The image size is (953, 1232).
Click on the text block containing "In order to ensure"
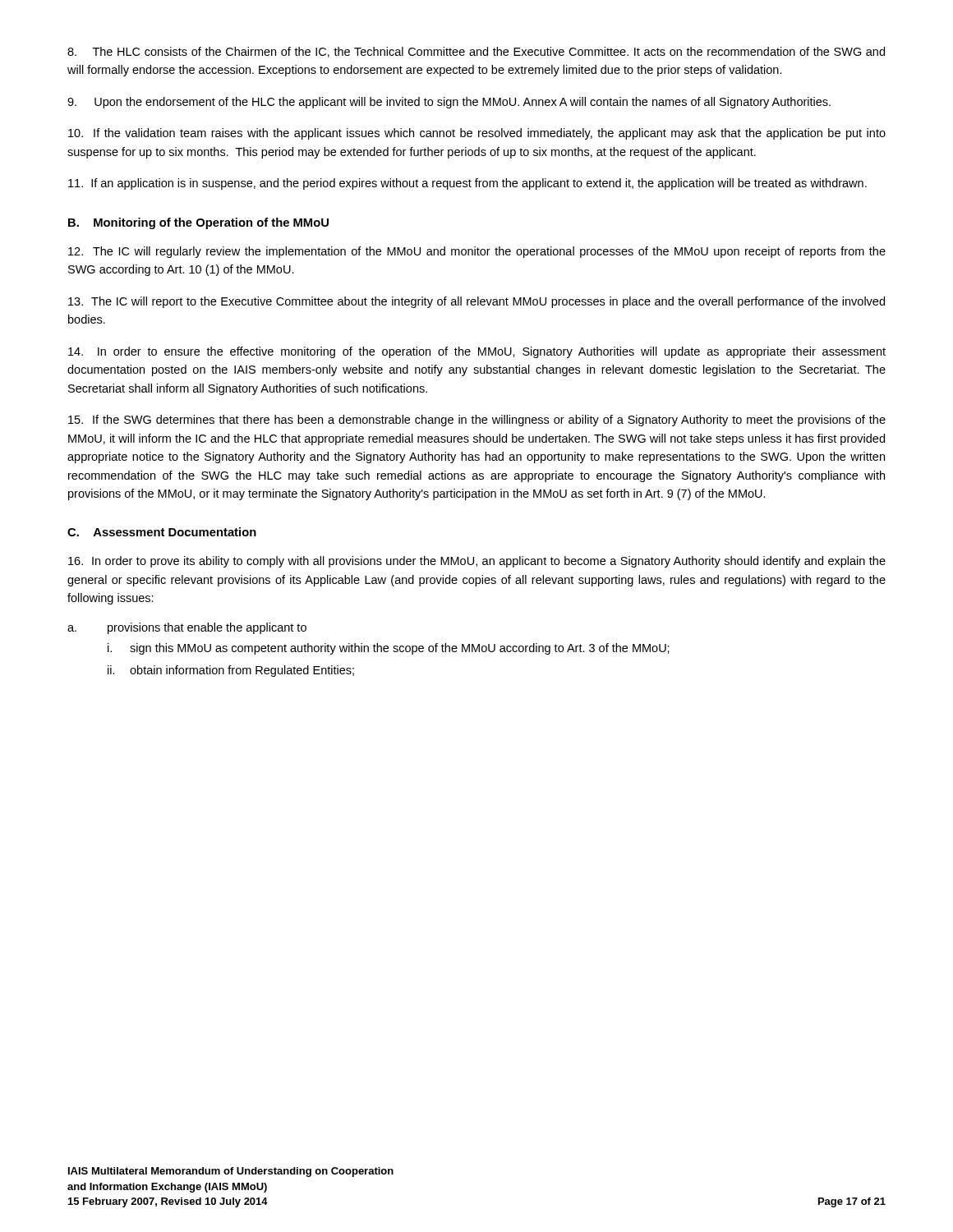tap(476, 370)
